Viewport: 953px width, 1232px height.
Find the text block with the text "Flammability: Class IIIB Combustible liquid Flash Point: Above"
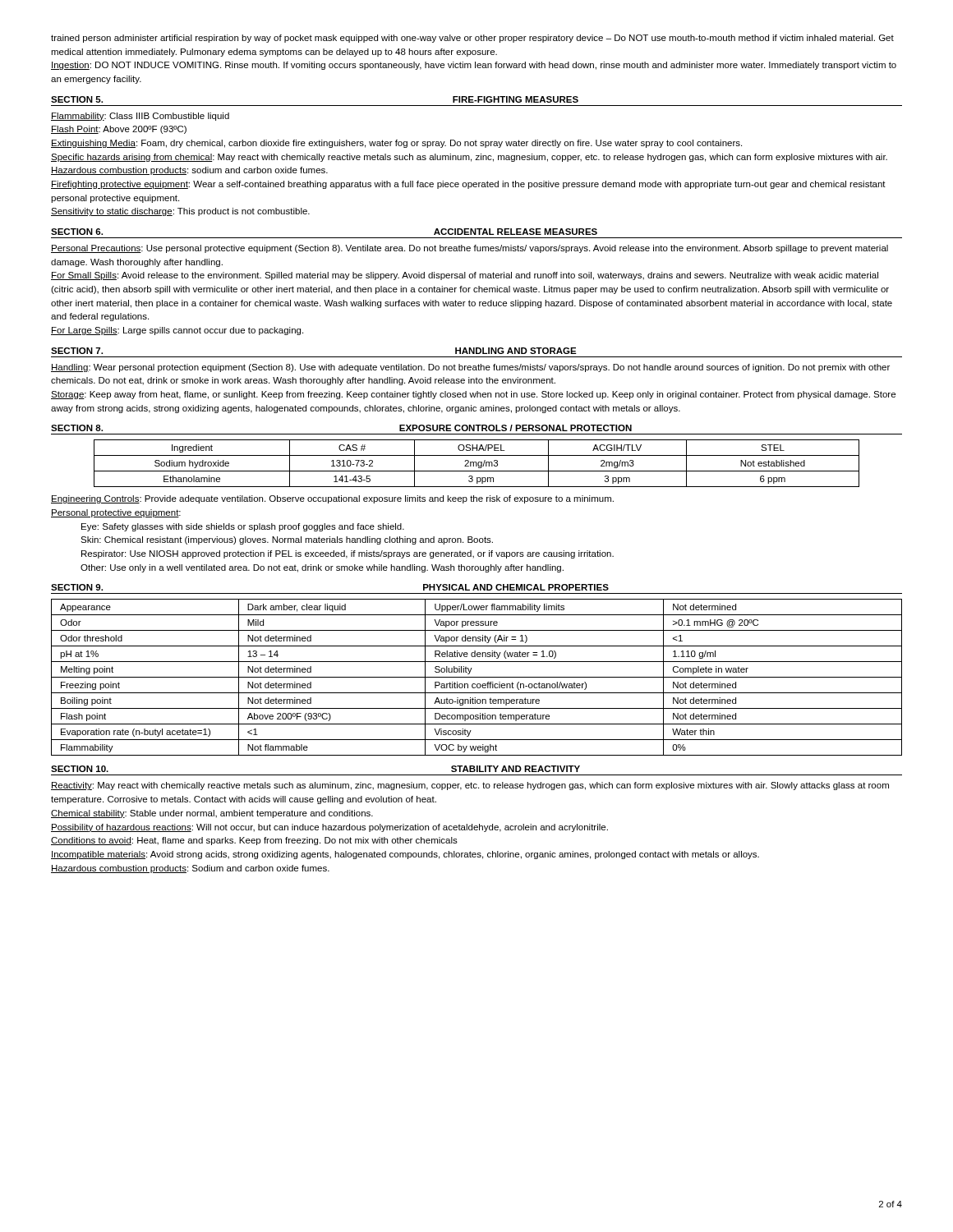tap(469, 163)
